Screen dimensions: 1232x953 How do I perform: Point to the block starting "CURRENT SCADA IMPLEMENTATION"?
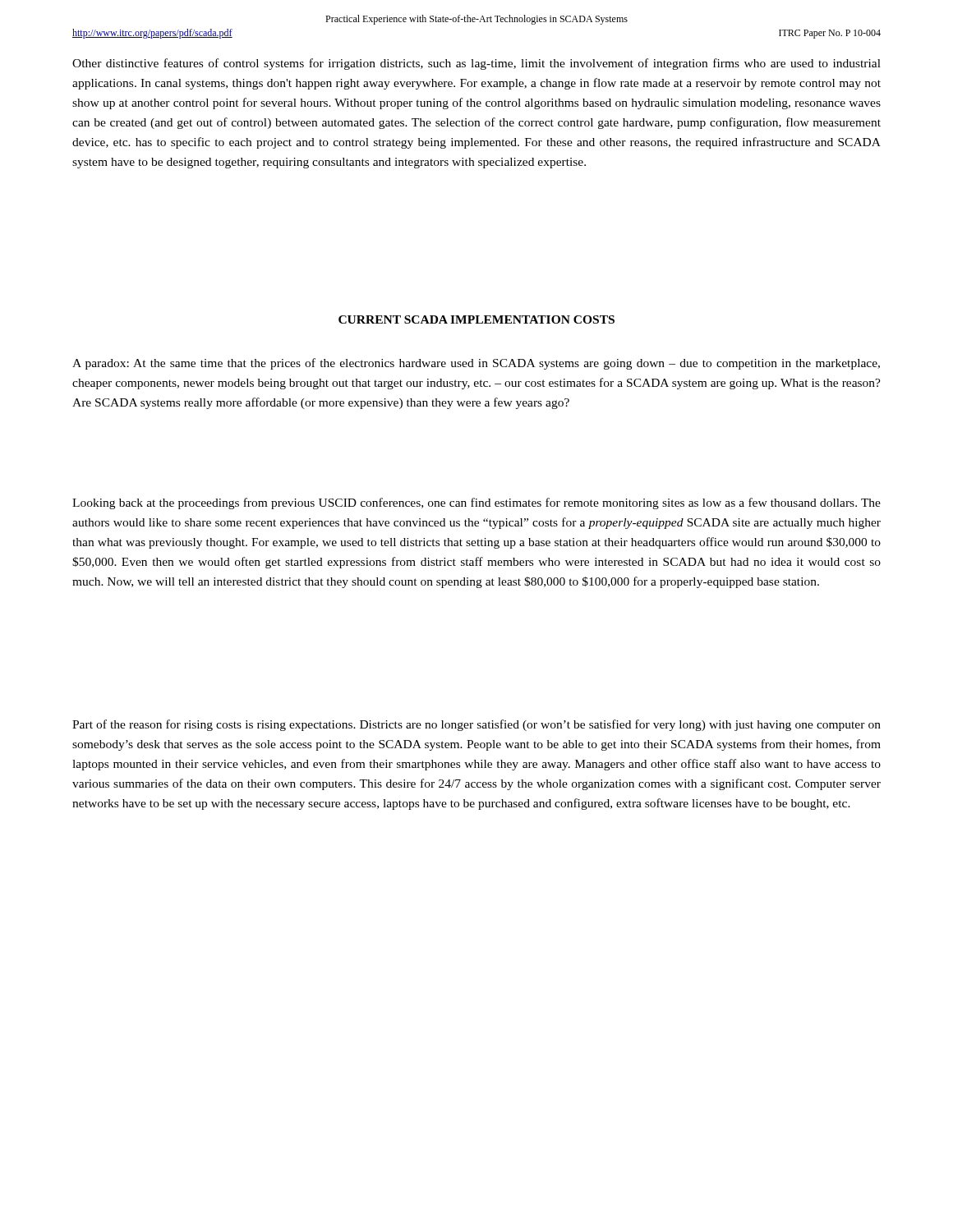476,319
